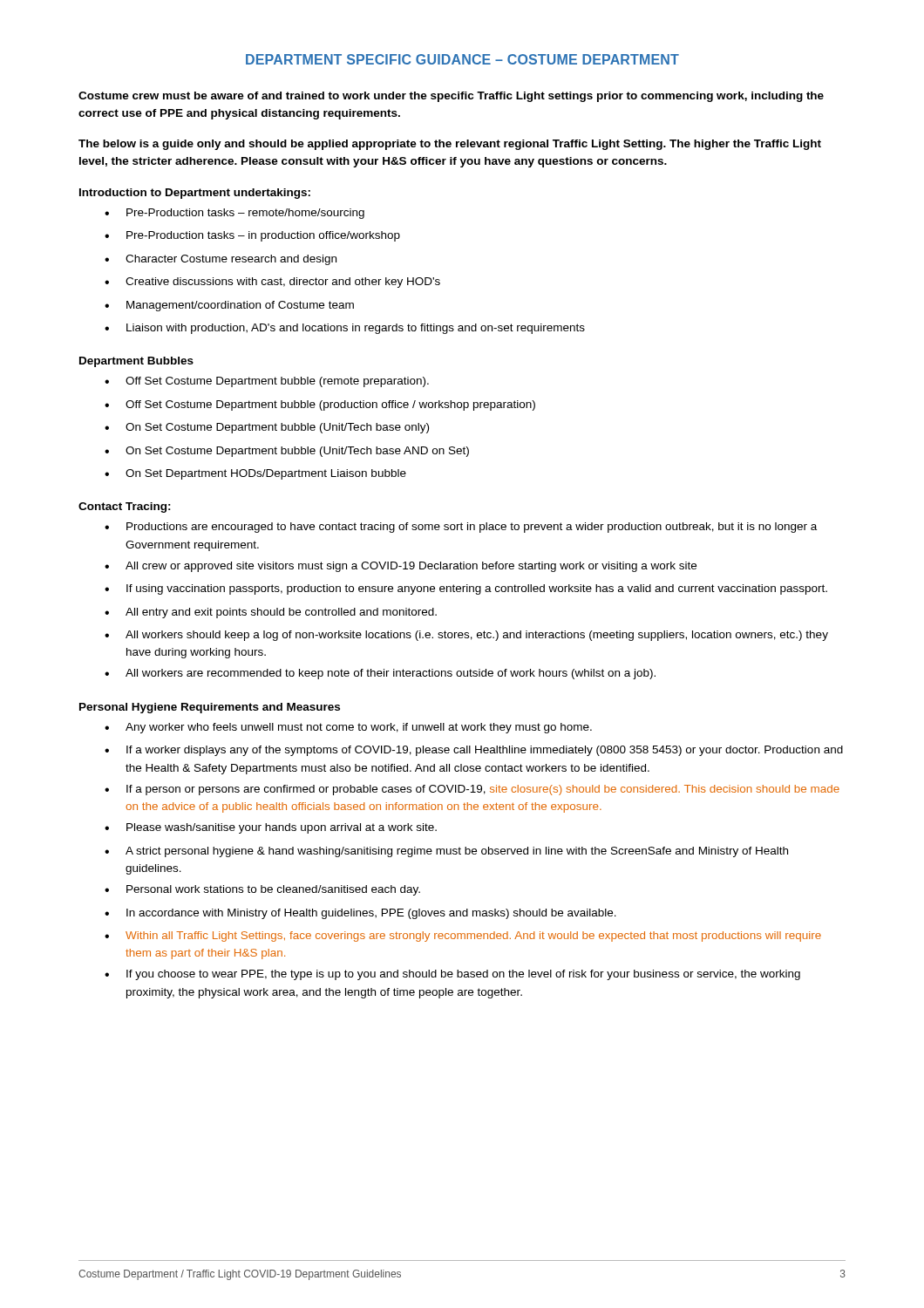
Task: Where is the passage that starts "•If using vaccination passports, production to ensure anyone"?
Action: (475, 590)
